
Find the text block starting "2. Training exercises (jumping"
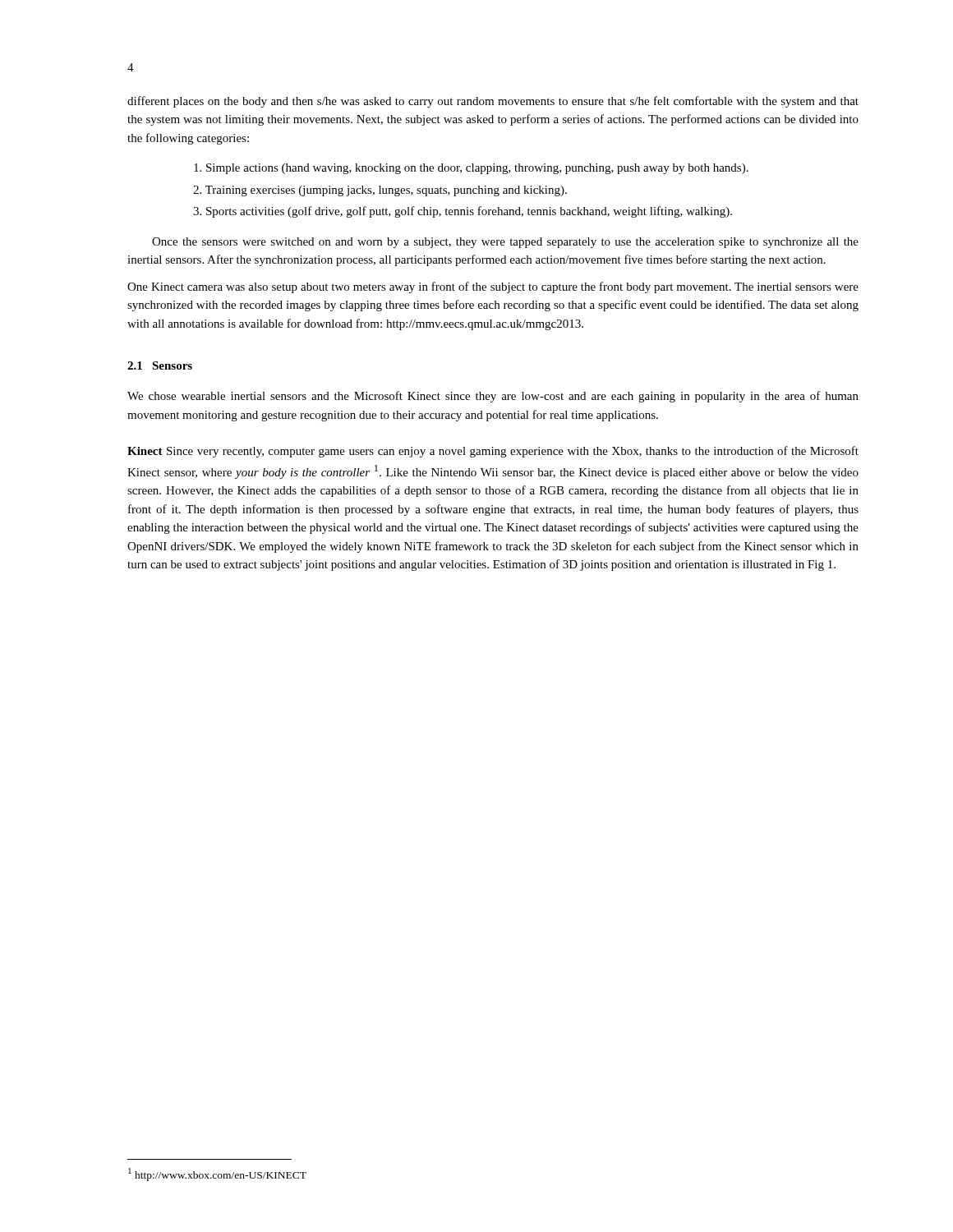[380, 190]
